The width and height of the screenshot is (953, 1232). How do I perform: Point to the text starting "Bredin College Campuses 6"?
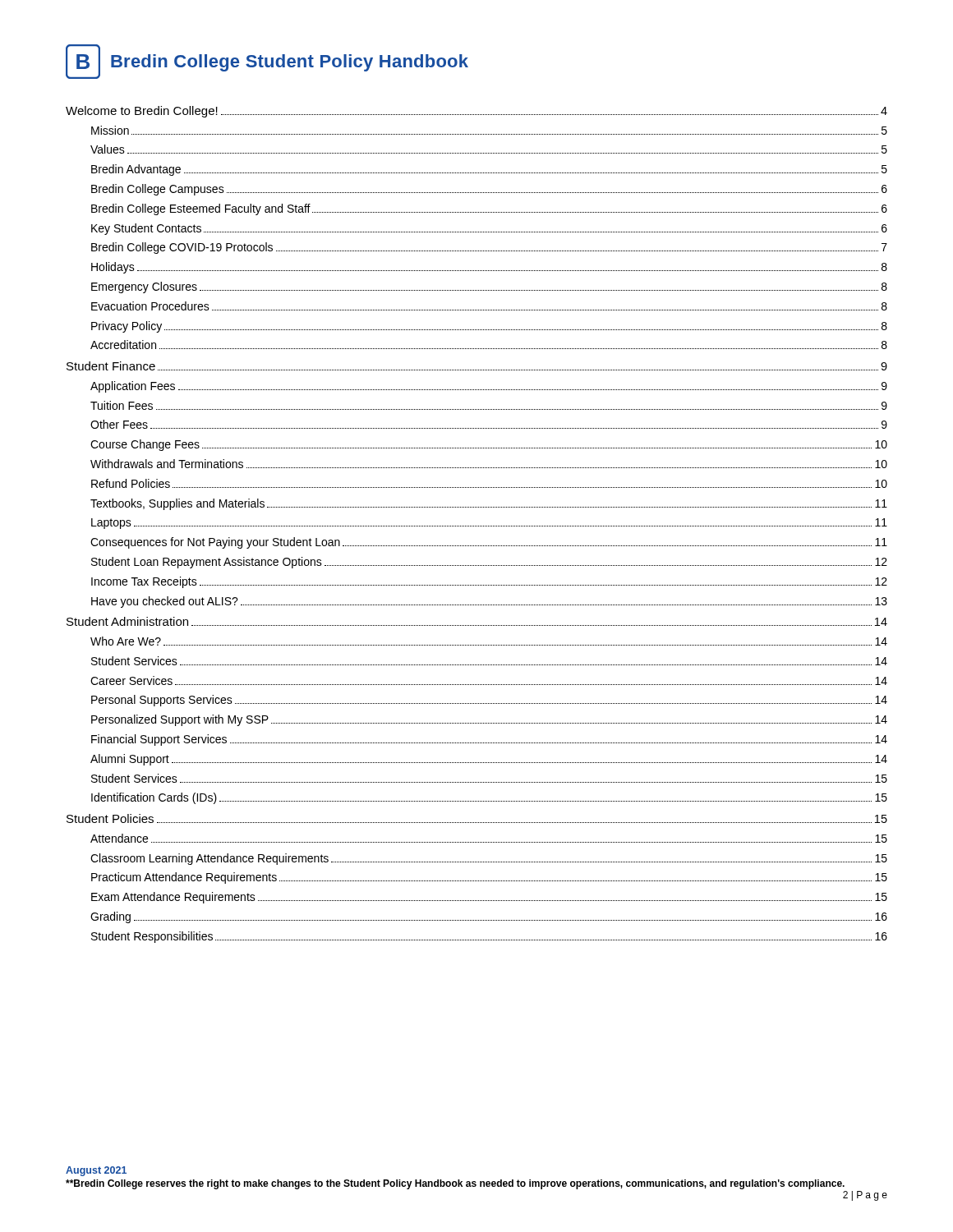pos(476,190)
